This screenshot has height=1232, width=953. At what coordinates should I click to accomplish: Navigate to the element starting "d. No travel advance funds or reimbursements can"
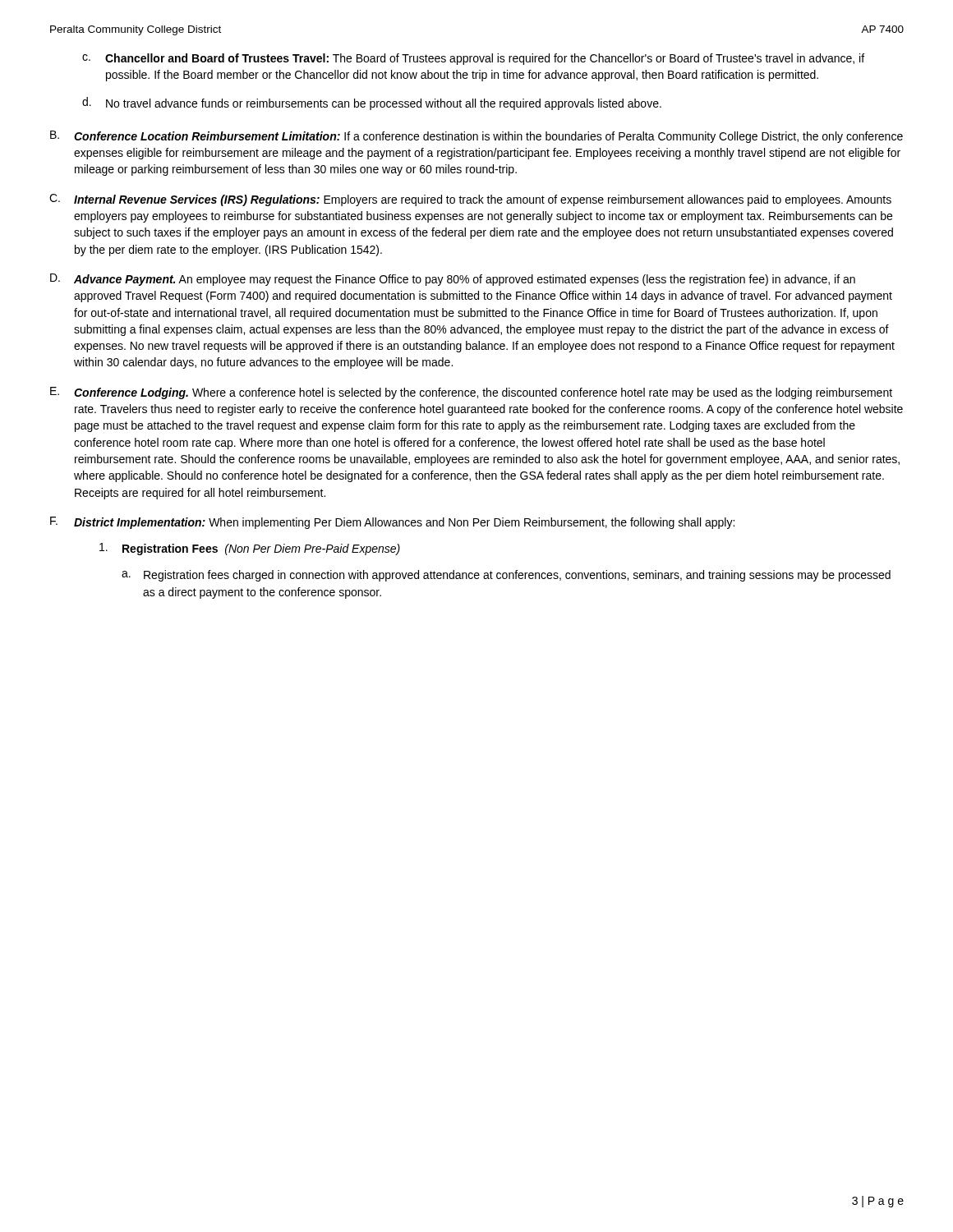[493, 103]
